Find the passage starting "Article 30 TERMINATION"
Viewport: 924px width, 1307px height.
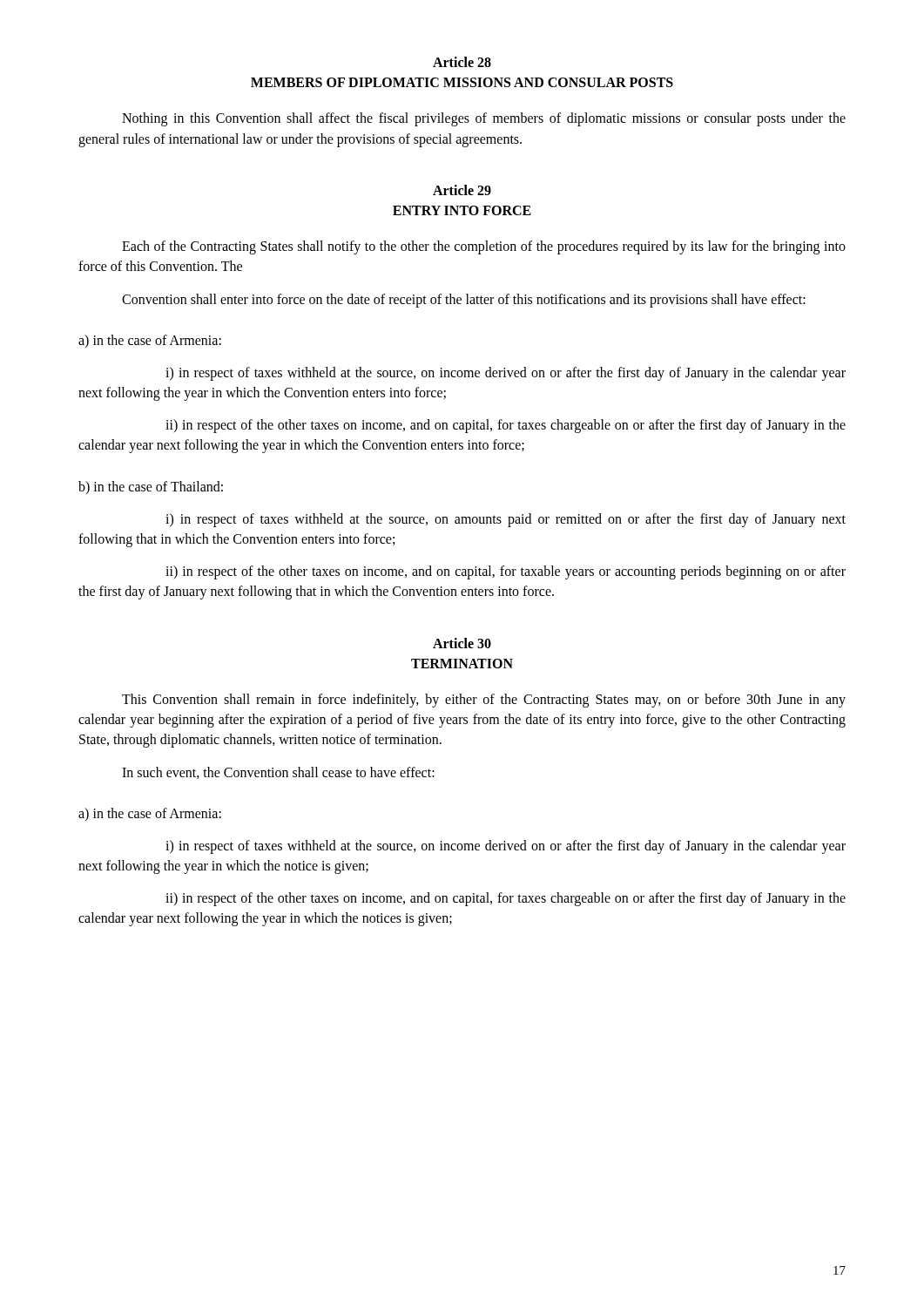click(462, 653)
